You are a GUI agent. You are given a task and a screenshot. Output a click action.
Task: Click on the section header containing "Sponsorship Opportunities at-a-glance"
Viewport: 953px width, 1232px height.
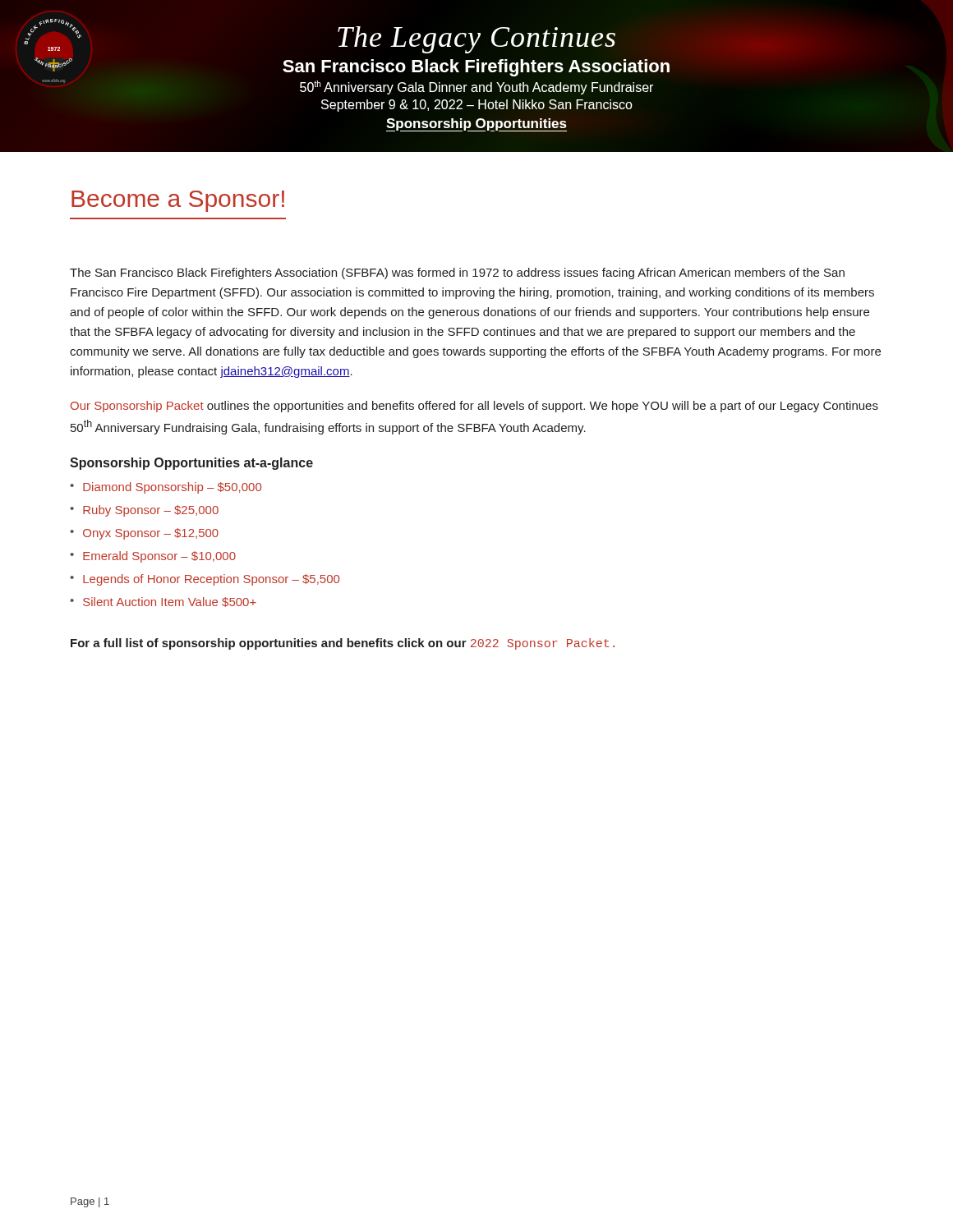(191, 464)
